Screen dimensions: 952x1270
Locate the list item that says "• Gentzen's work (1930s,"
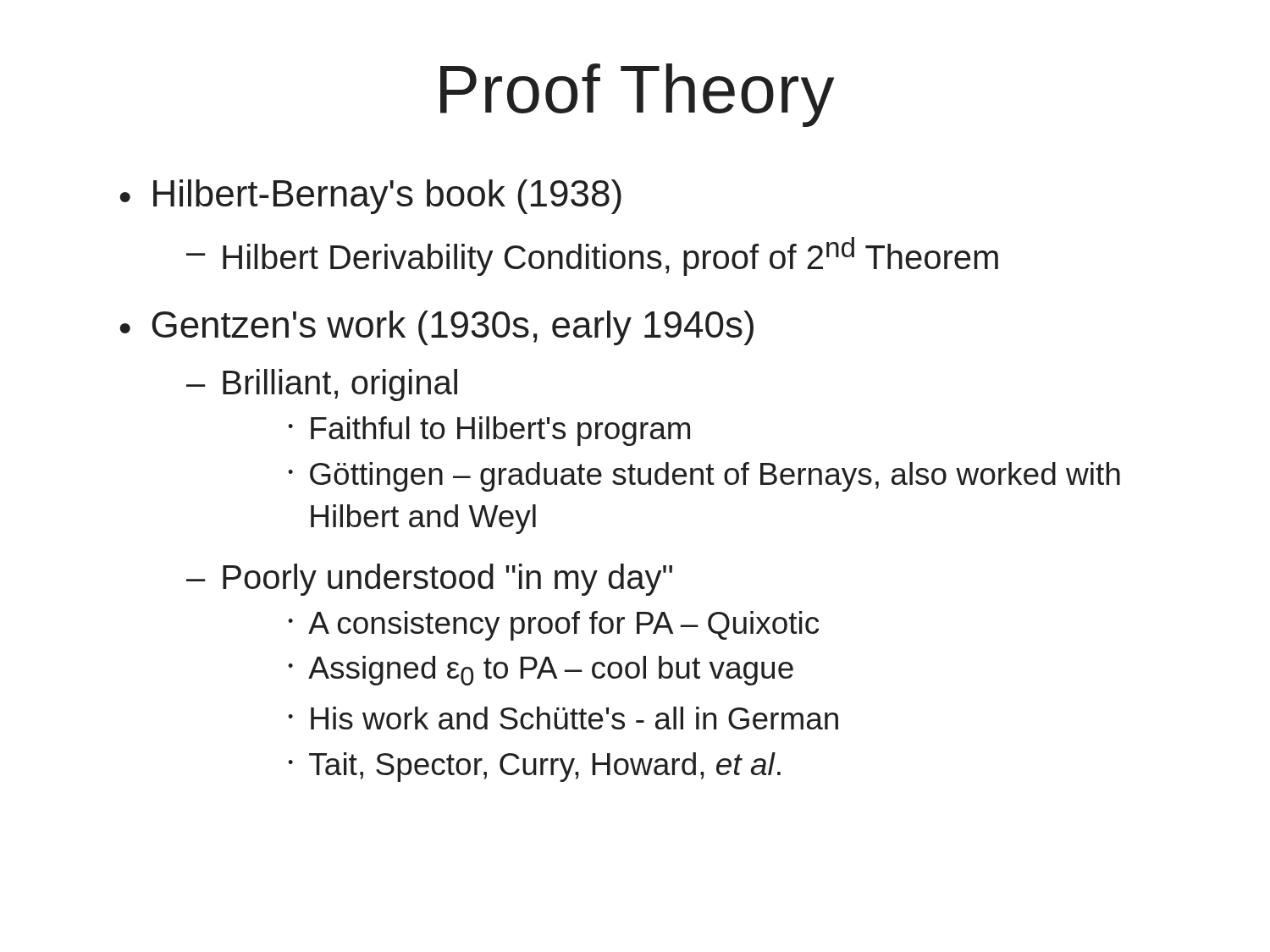tap(652, 326)
